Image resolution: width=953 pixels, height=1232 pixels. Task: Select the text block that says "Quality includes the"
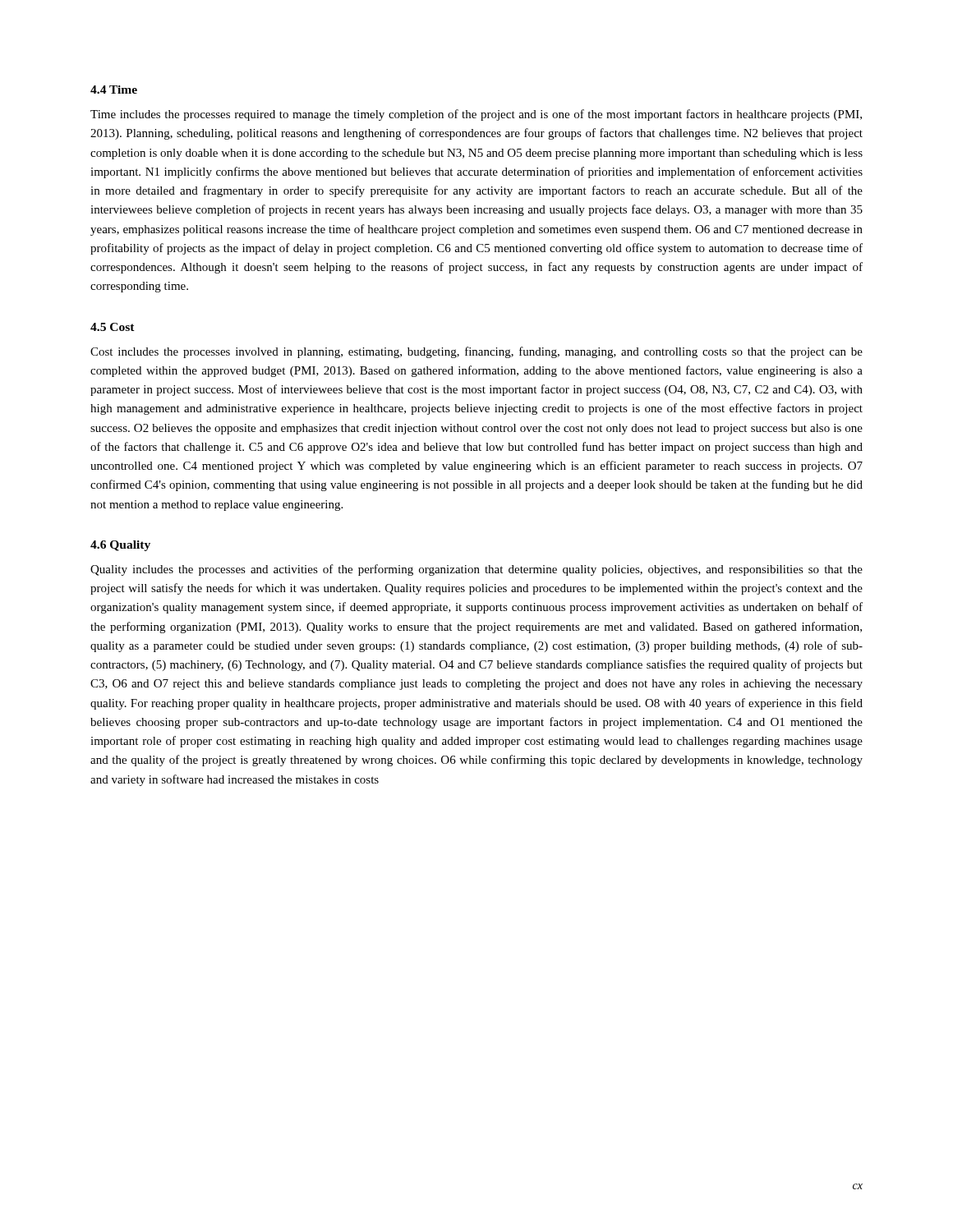[476, 674]
